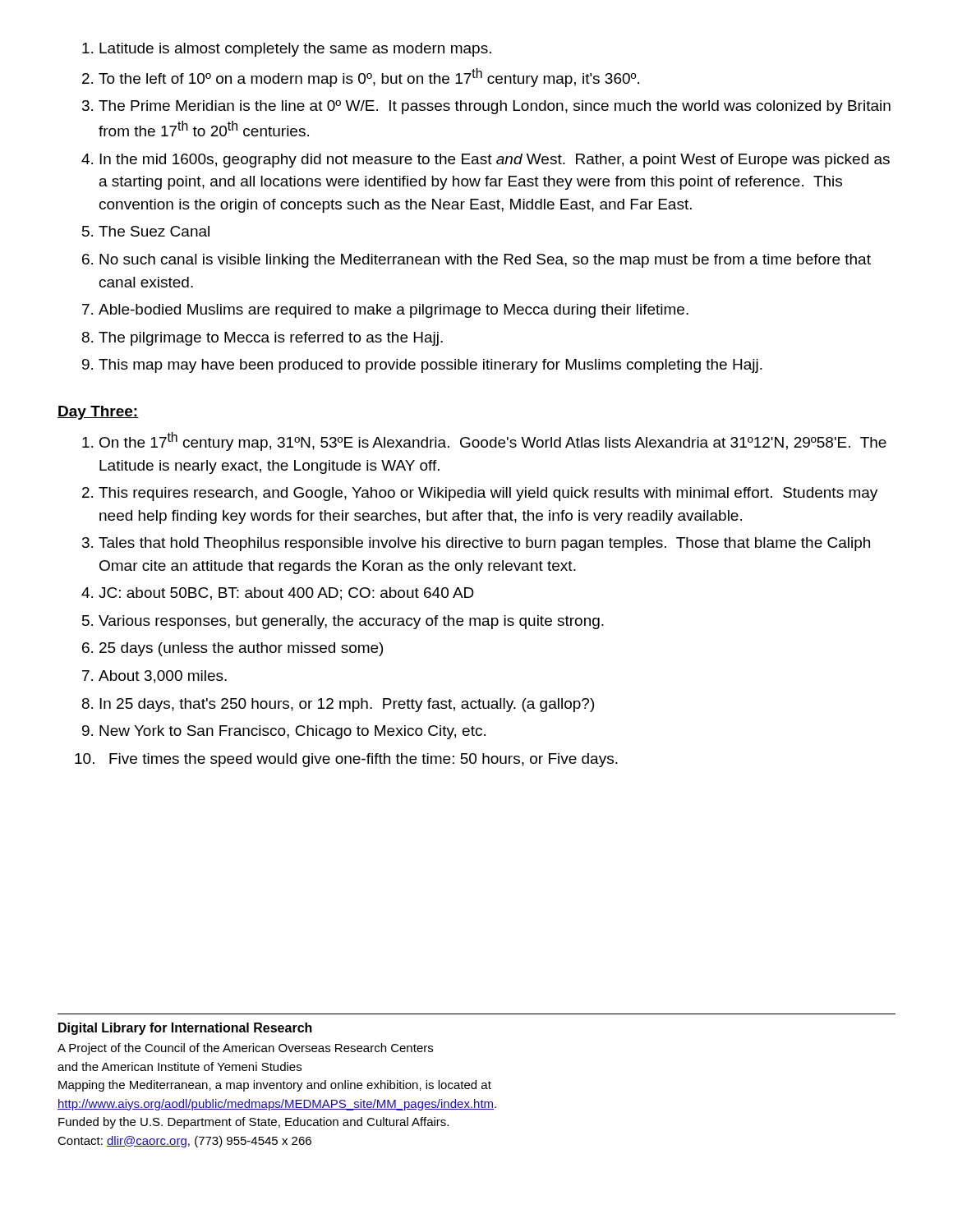Click on the text starting "Able-bodied Muslims are required to make a"

[x=497, y=310]
